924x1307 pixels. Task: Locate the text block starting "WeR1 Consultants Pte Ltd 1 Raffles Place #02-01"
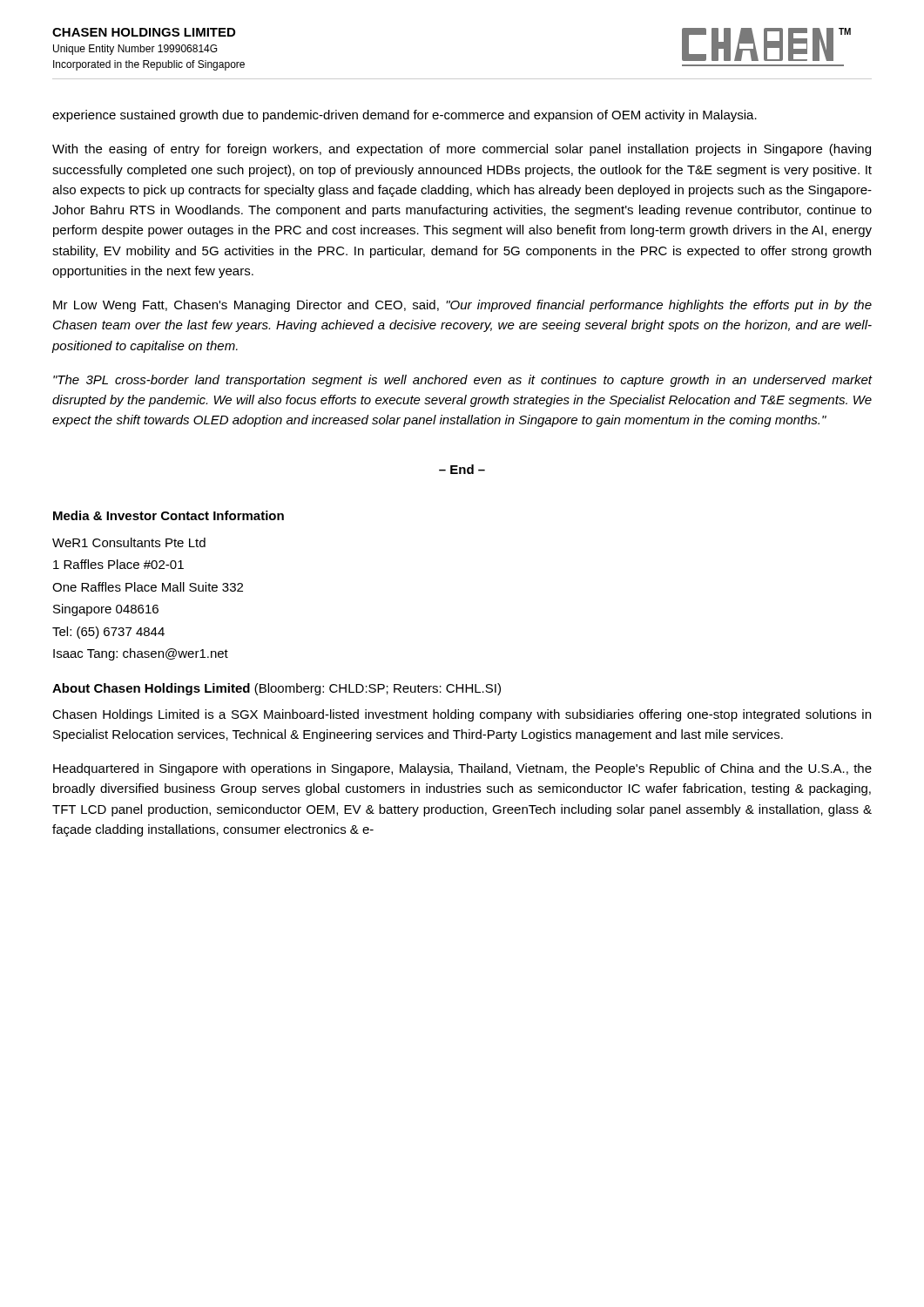pos(148,597)
